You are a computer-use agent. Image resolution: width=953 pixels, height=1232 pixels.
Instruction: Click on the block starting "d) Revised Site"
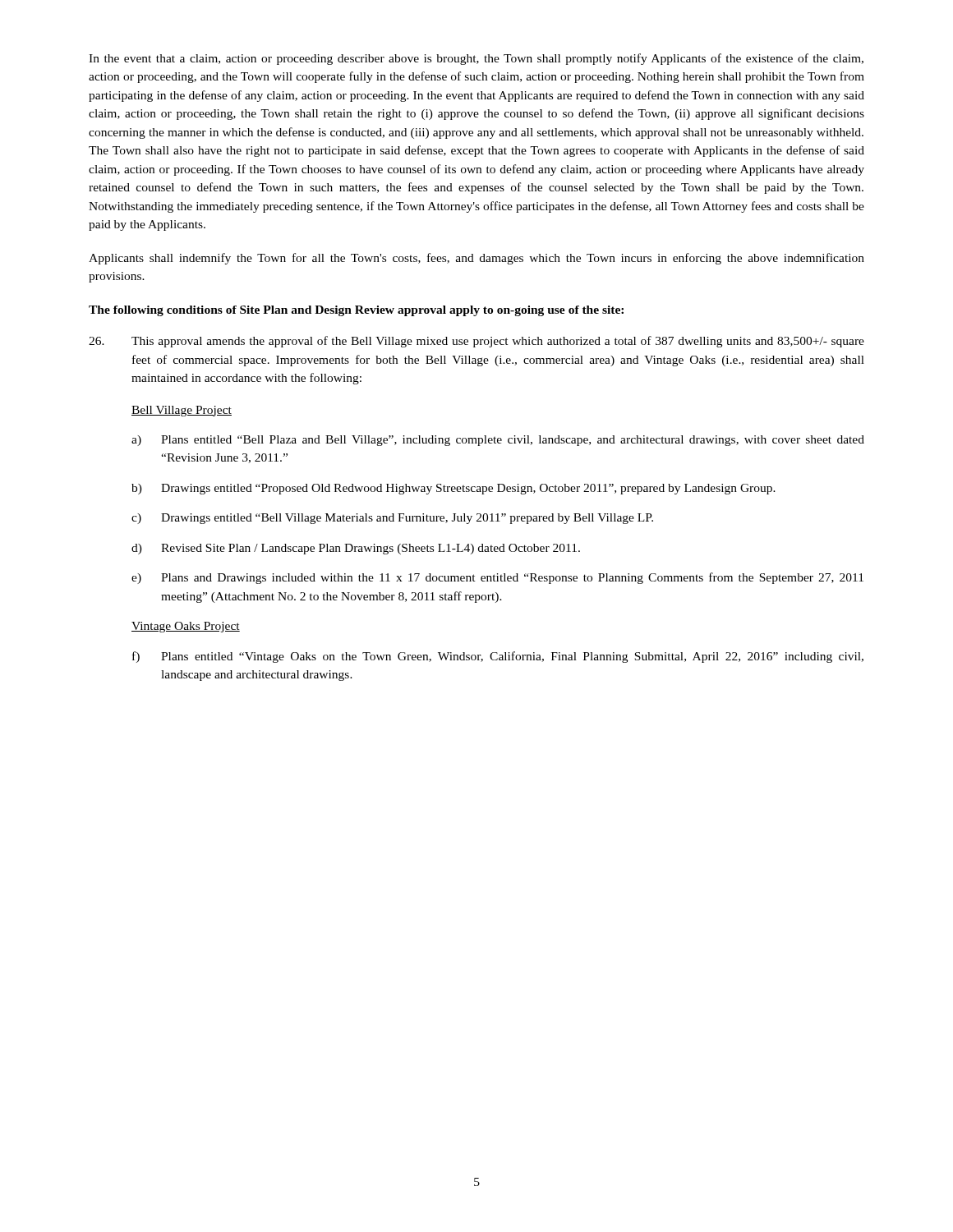click(498, 548)
